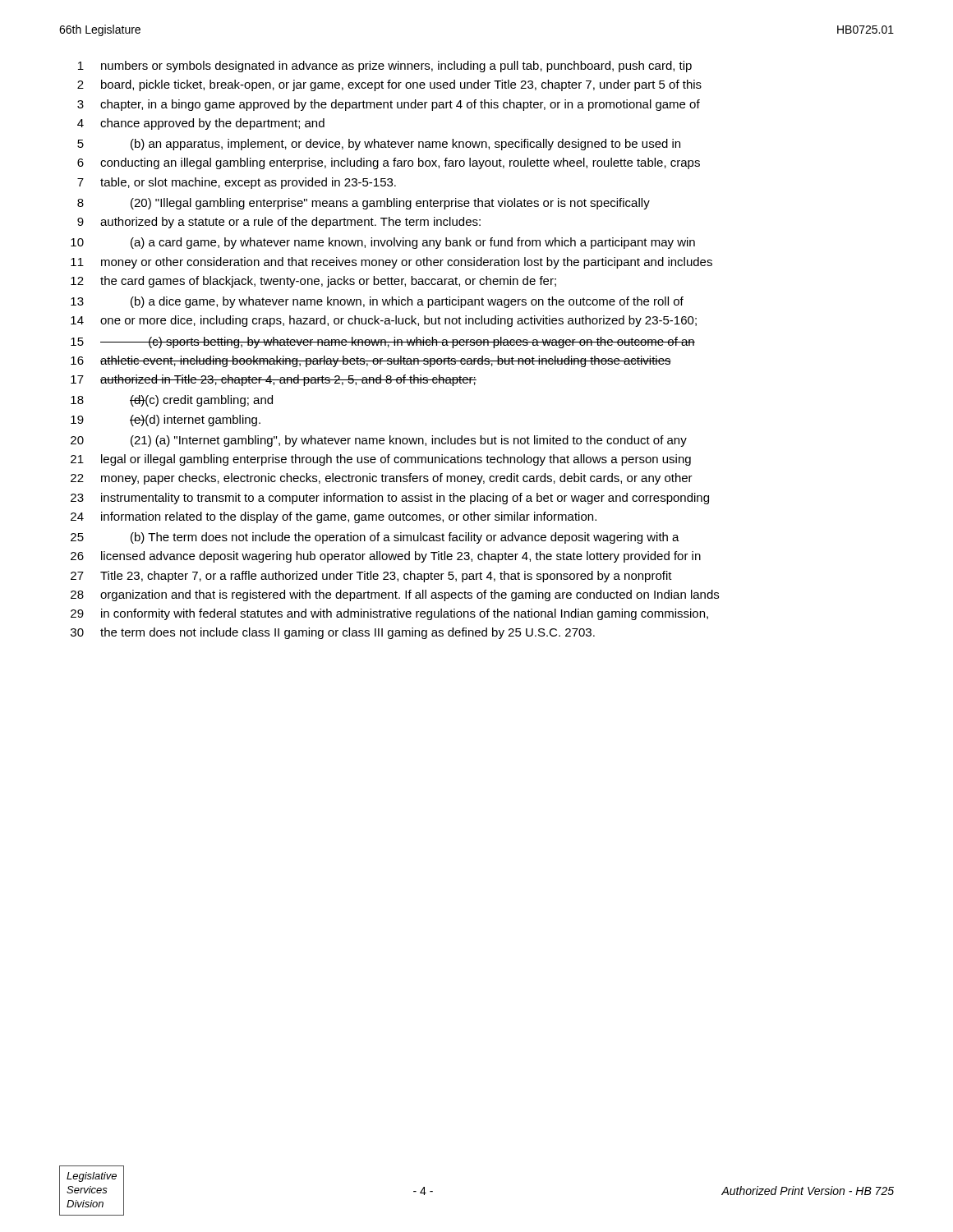Find the text block starting "22 money, paper checks, electronic checks, electronic transfers"
Viewport: 953px width, 1232px height.
coord(476,478)
